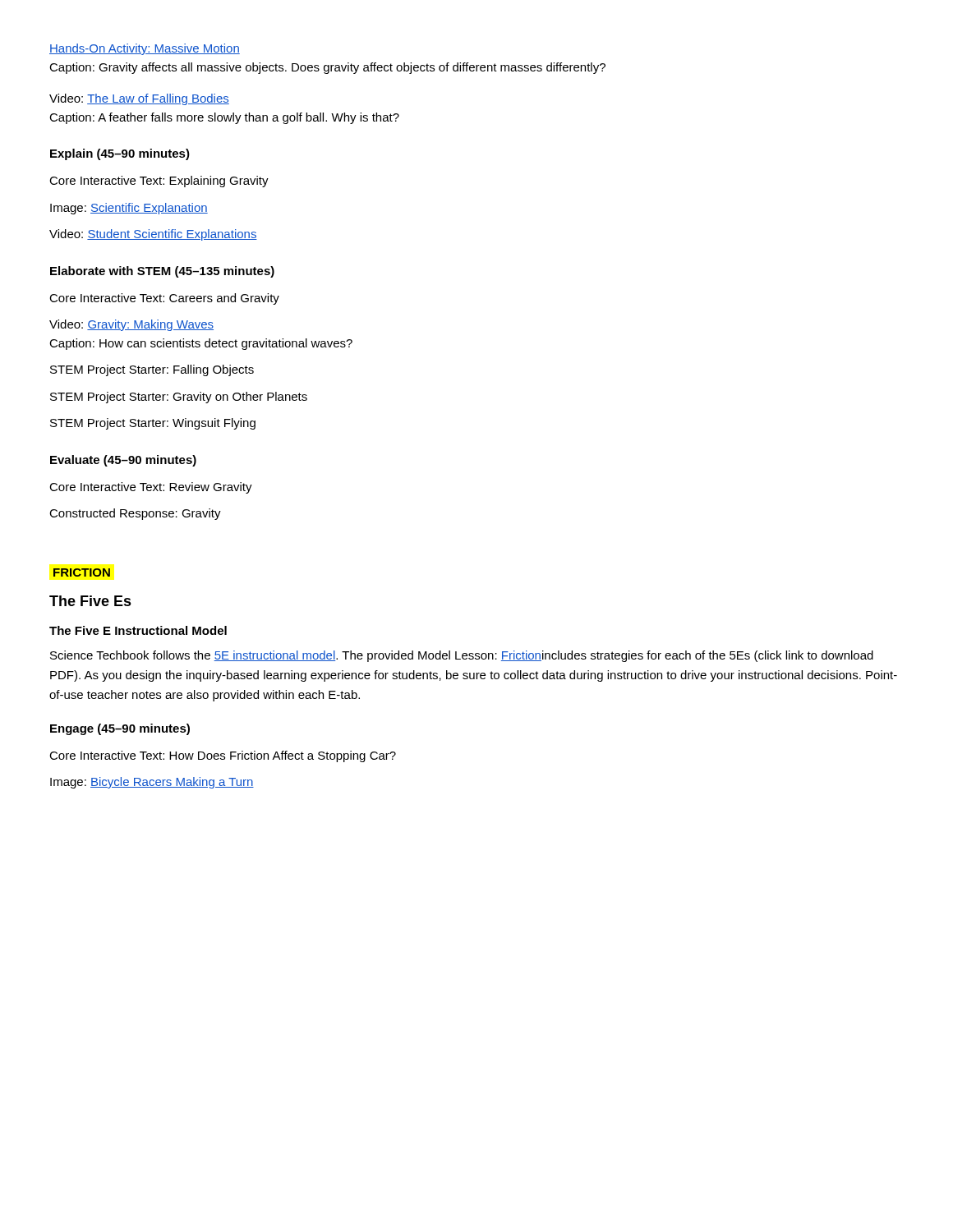The height and width of the screenshot is (1232, 953).
Task: Click where it says "Image: Scientific Explanation"
Action: click(x=128, y=207)
